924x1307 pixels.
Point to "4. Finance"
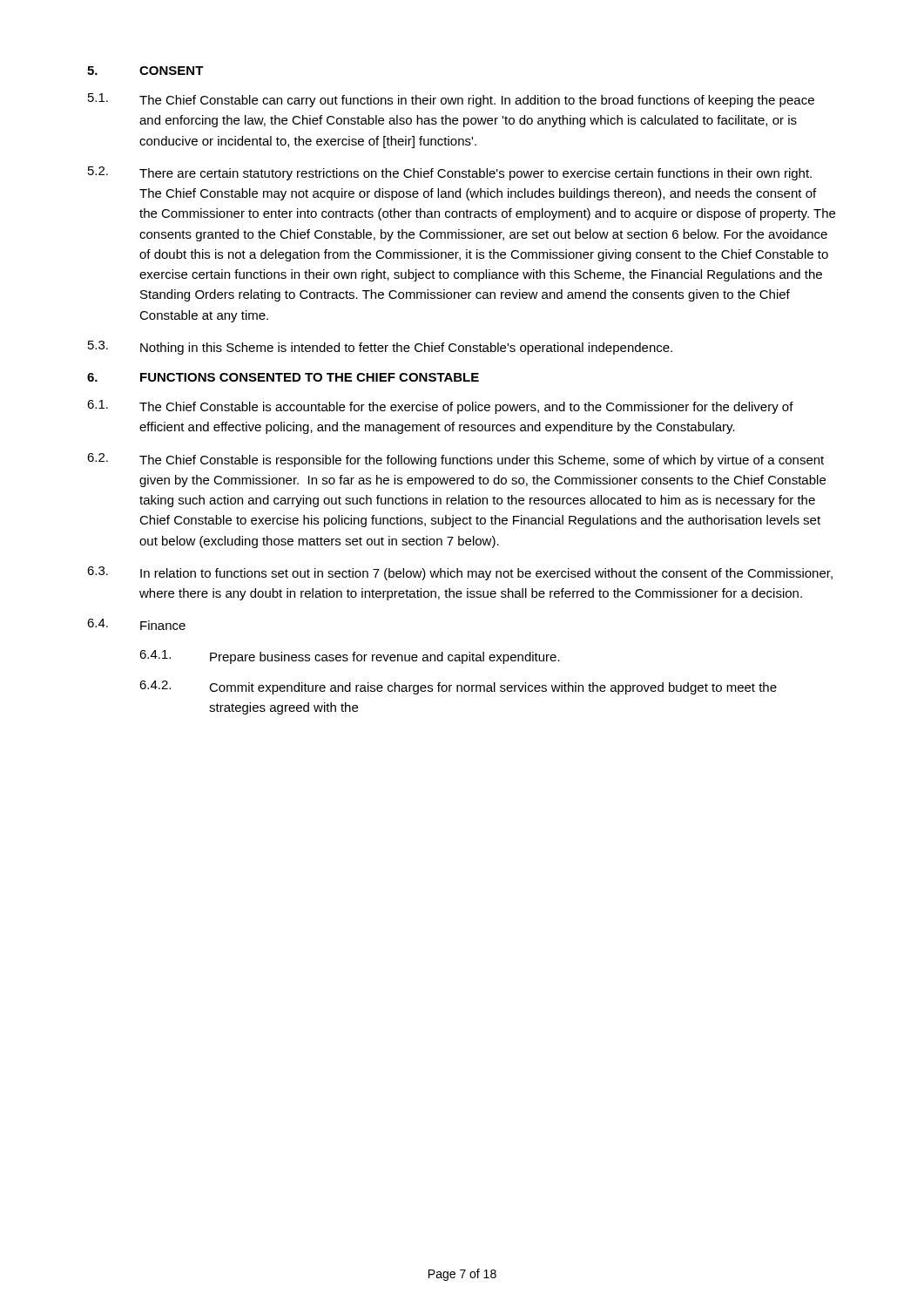pyautogui.click(x=136, y=625)
